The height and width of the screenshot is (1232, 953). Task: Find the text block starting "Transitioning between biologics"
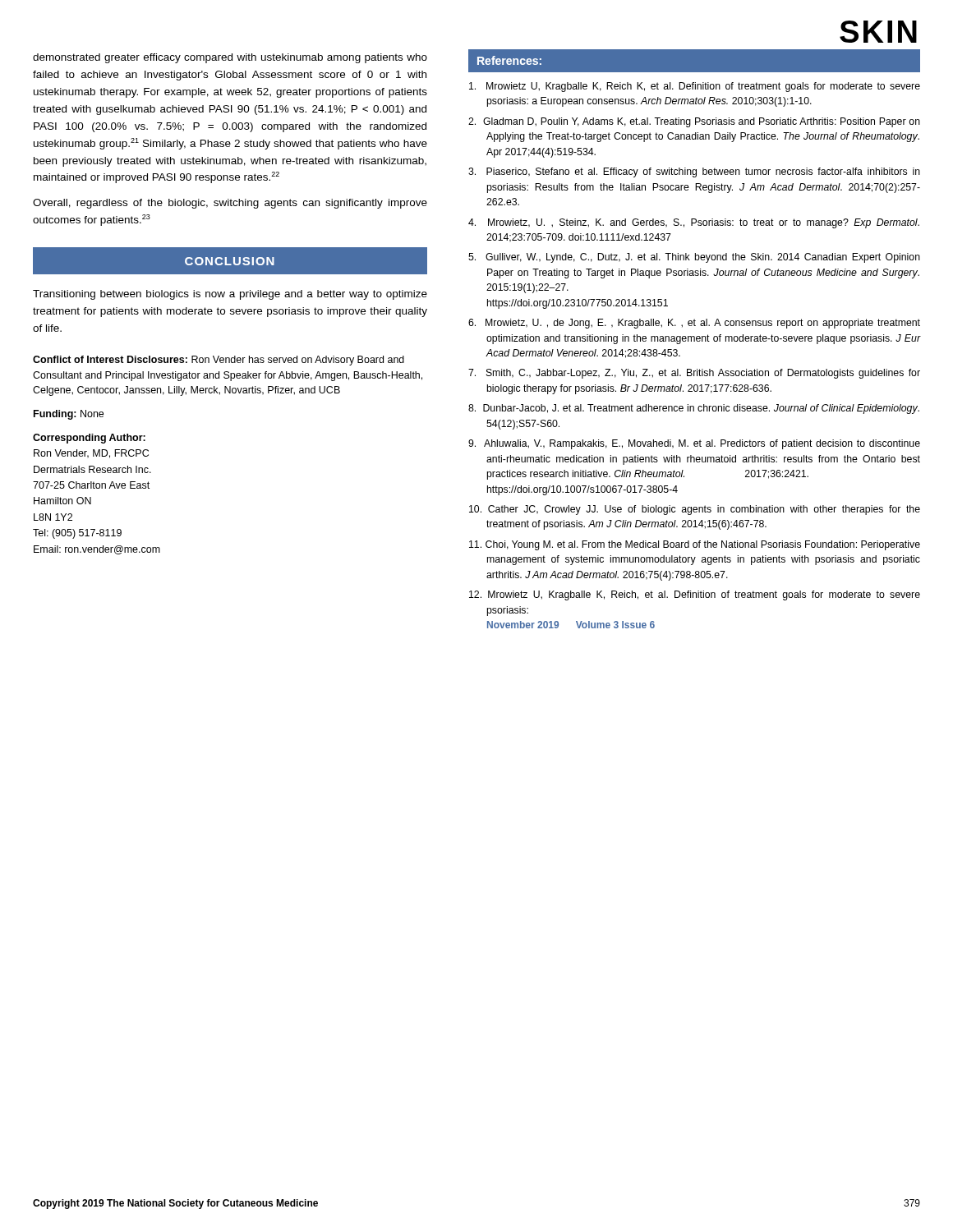point(230,311)
